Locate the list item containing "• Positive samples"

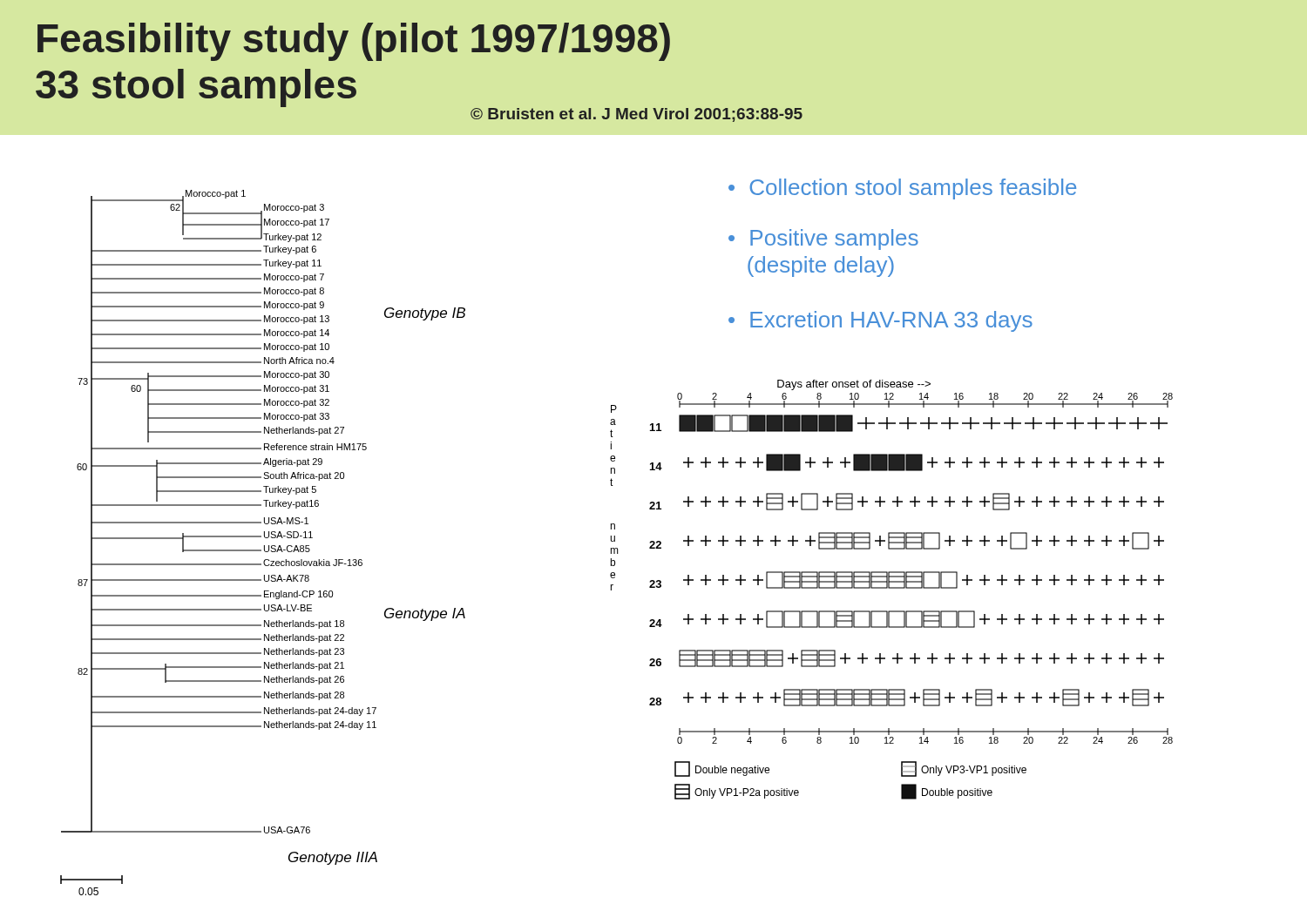pos(823,251)
